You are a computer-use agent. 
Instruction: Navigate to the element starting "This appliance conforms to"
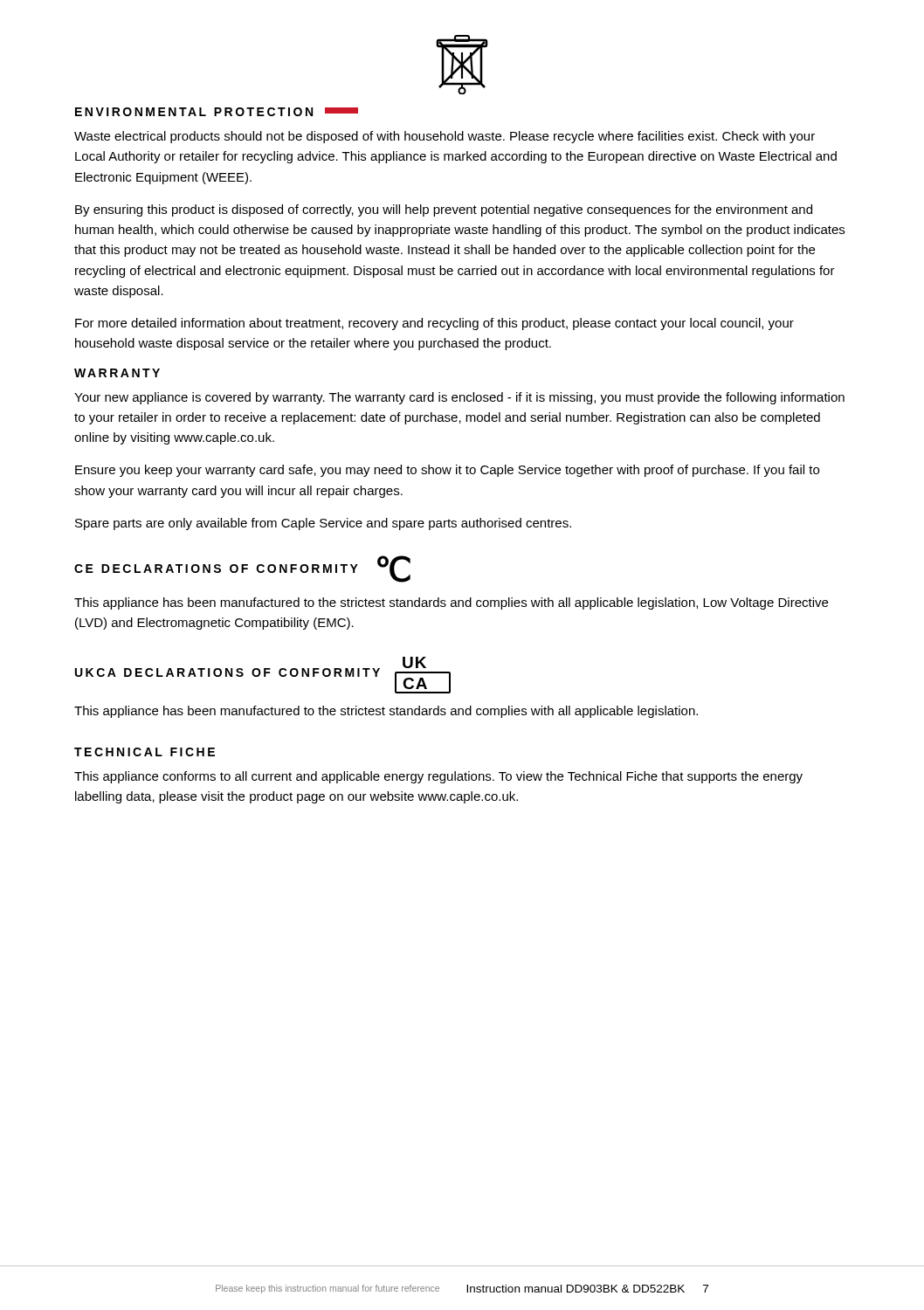pyautogui.click(x=438, y=786)
